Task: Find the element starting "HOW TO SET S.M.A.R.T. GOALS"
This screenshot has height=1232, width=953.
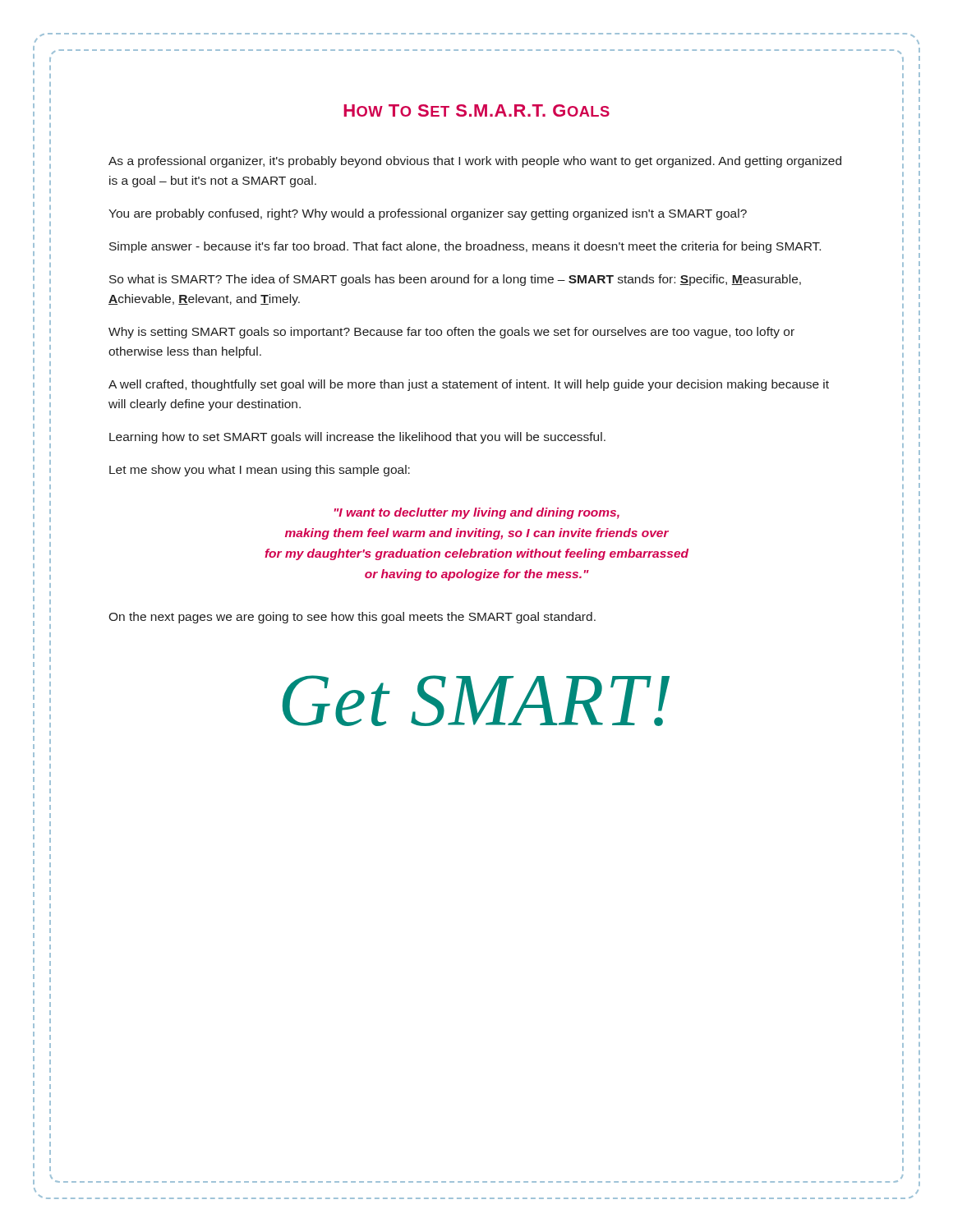Action: pos(476,110)
